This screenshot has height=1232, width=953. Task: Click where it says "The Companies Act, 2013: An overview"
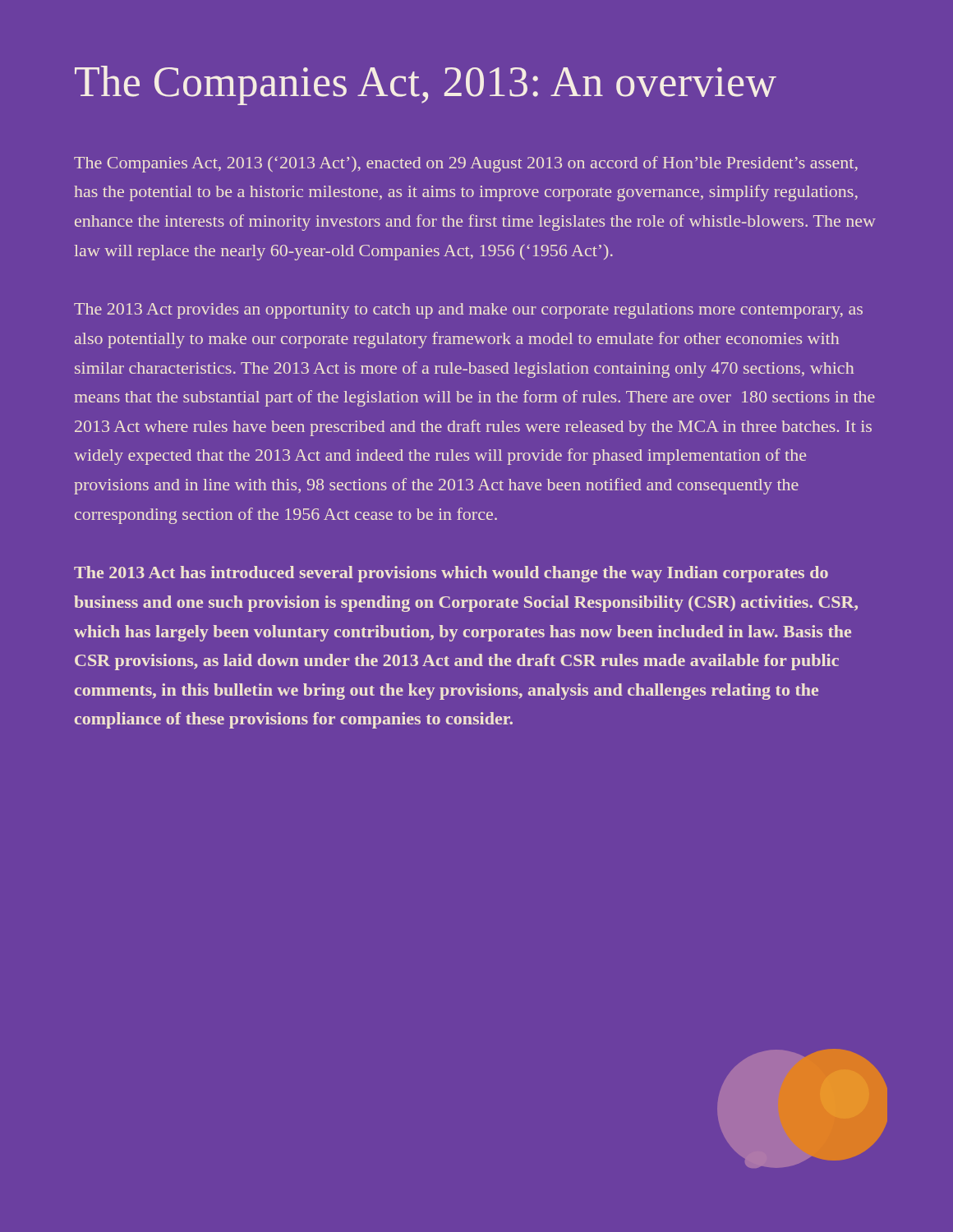[425, 82]
